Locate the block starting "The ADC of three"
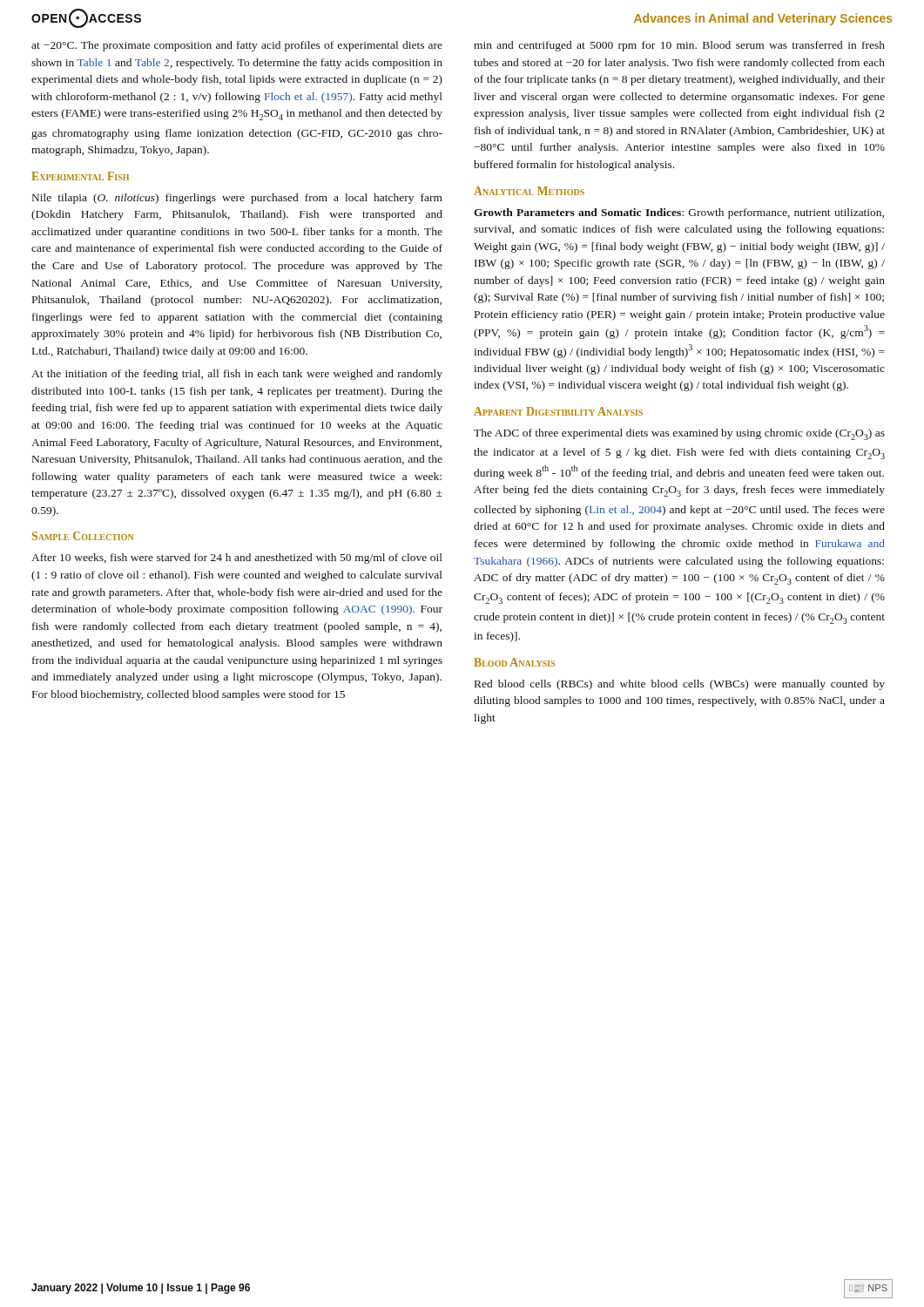This screenshot has height=1307, width=924. (679, 534)
